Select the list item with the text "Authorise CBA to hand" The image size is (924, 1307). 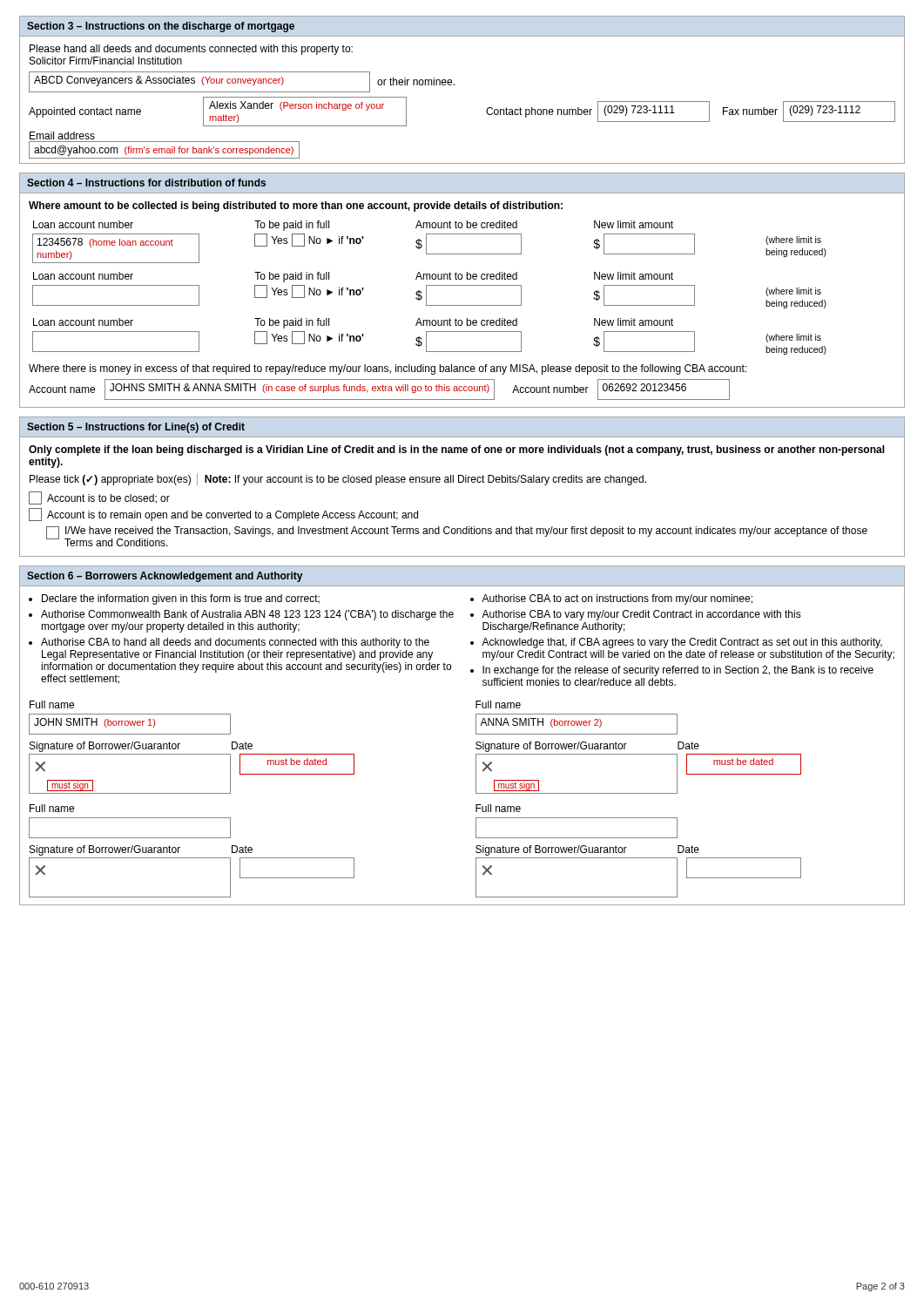coord(246,660)
